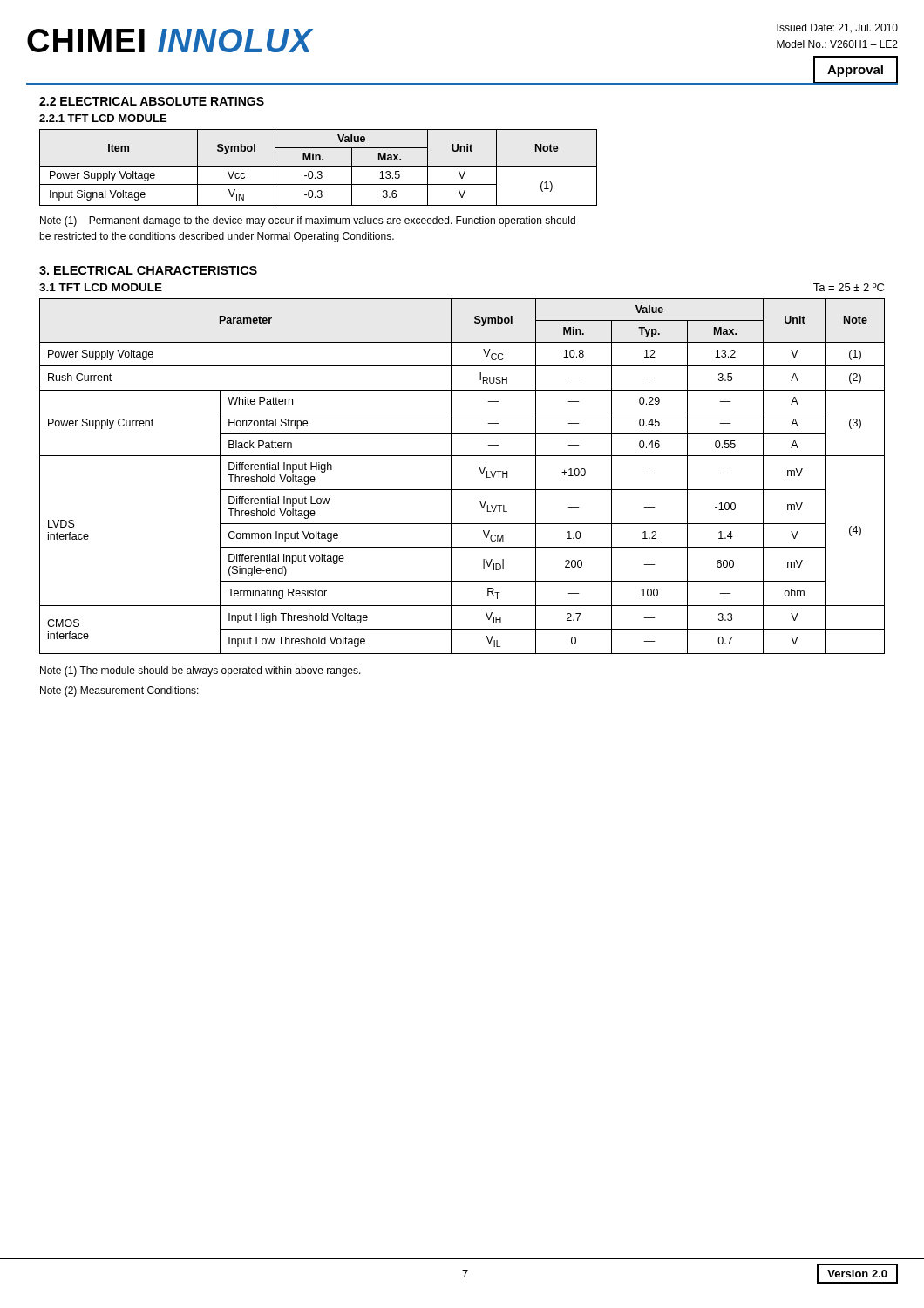Image resolution: width=924 pixels, height=1308 pixels.
Task: Locate the section header with the text "2.2 ELECTRICAL ABSOLUTE RATINGS"
Action: [x=152, y=101]
